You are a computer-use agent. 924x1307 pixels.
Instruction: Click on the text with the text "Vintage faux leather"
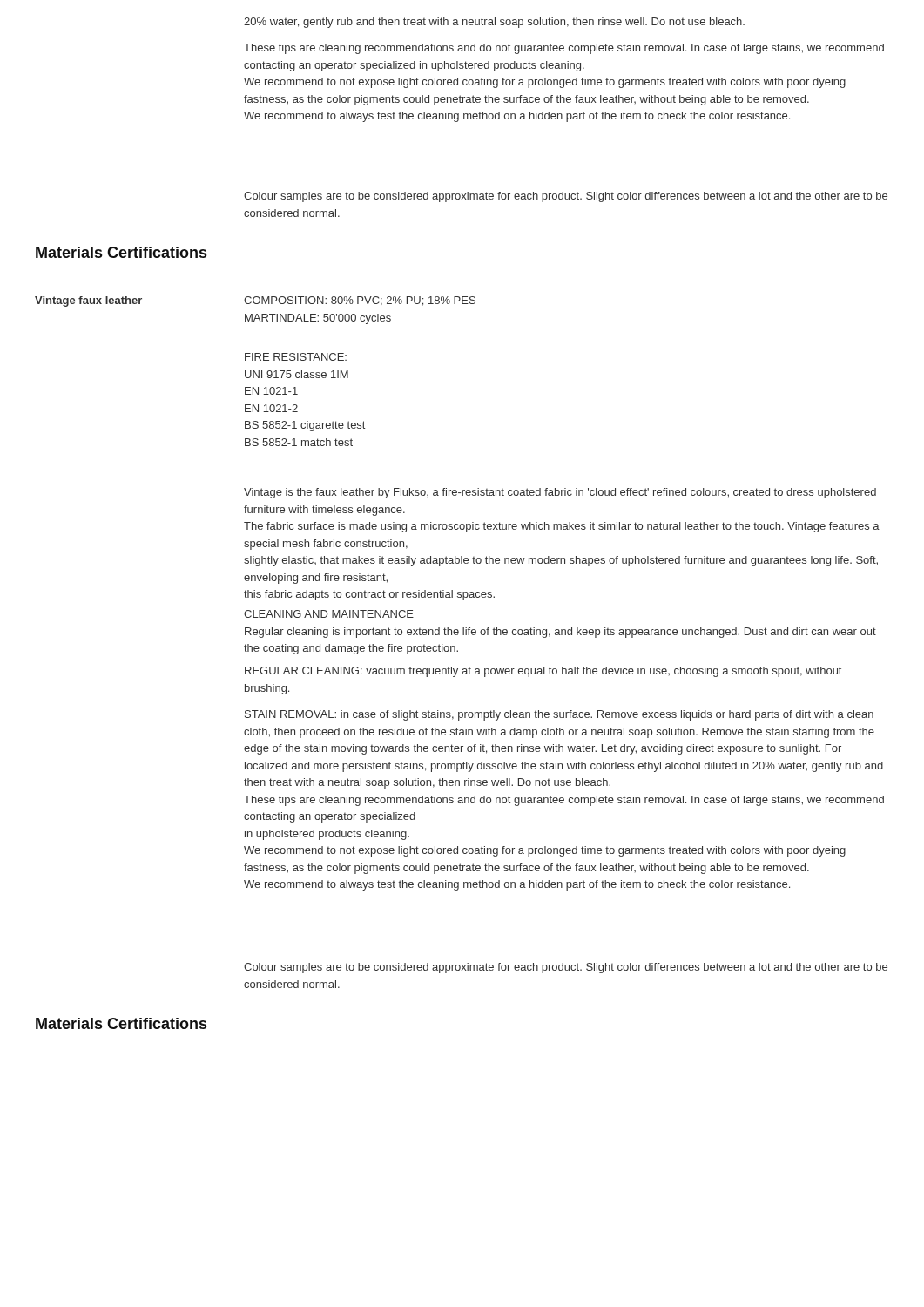point(89,300)
